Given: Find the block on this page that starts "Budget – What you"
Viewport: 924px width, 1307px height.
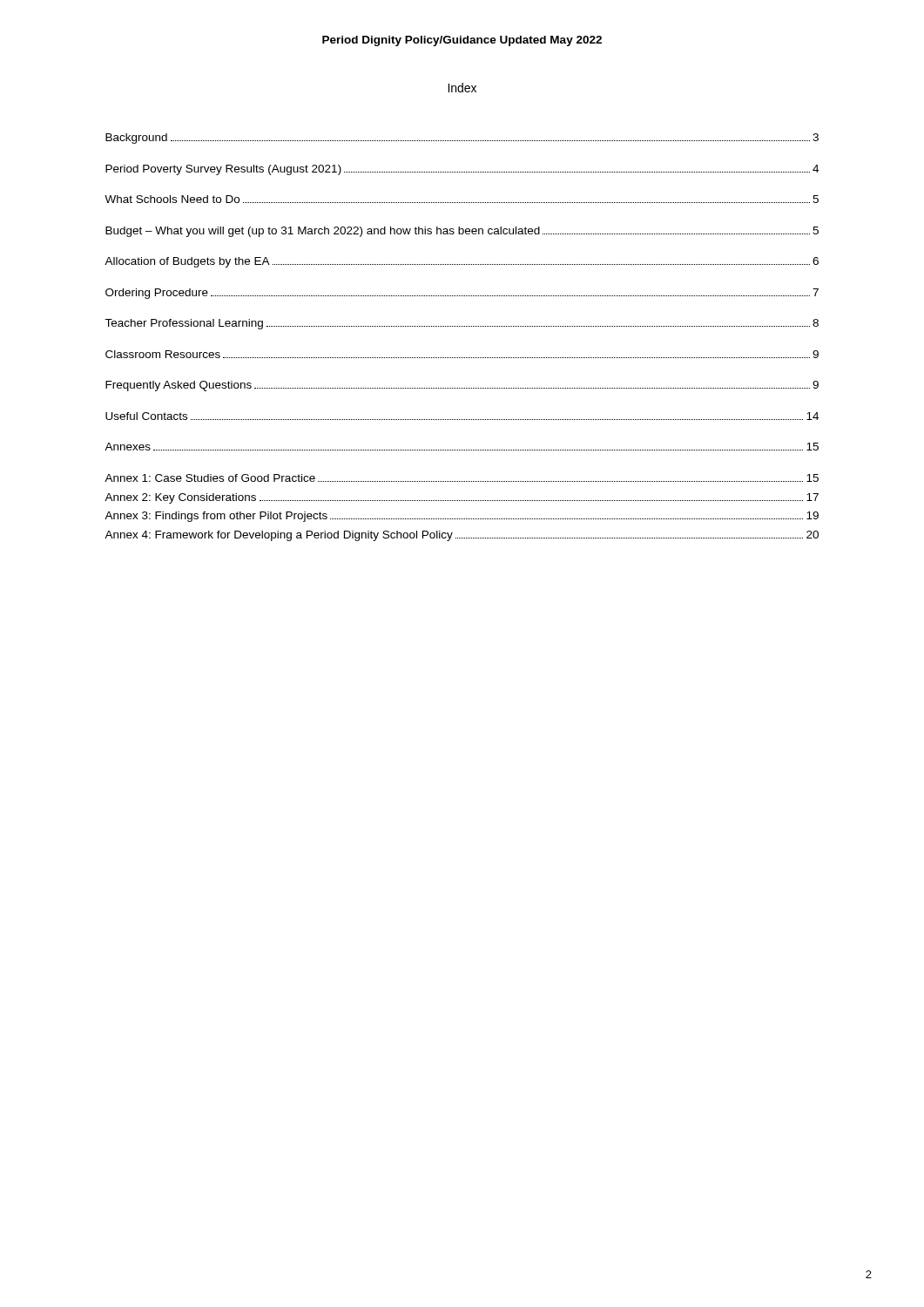Looking at the screenshot, I should 462,230.
